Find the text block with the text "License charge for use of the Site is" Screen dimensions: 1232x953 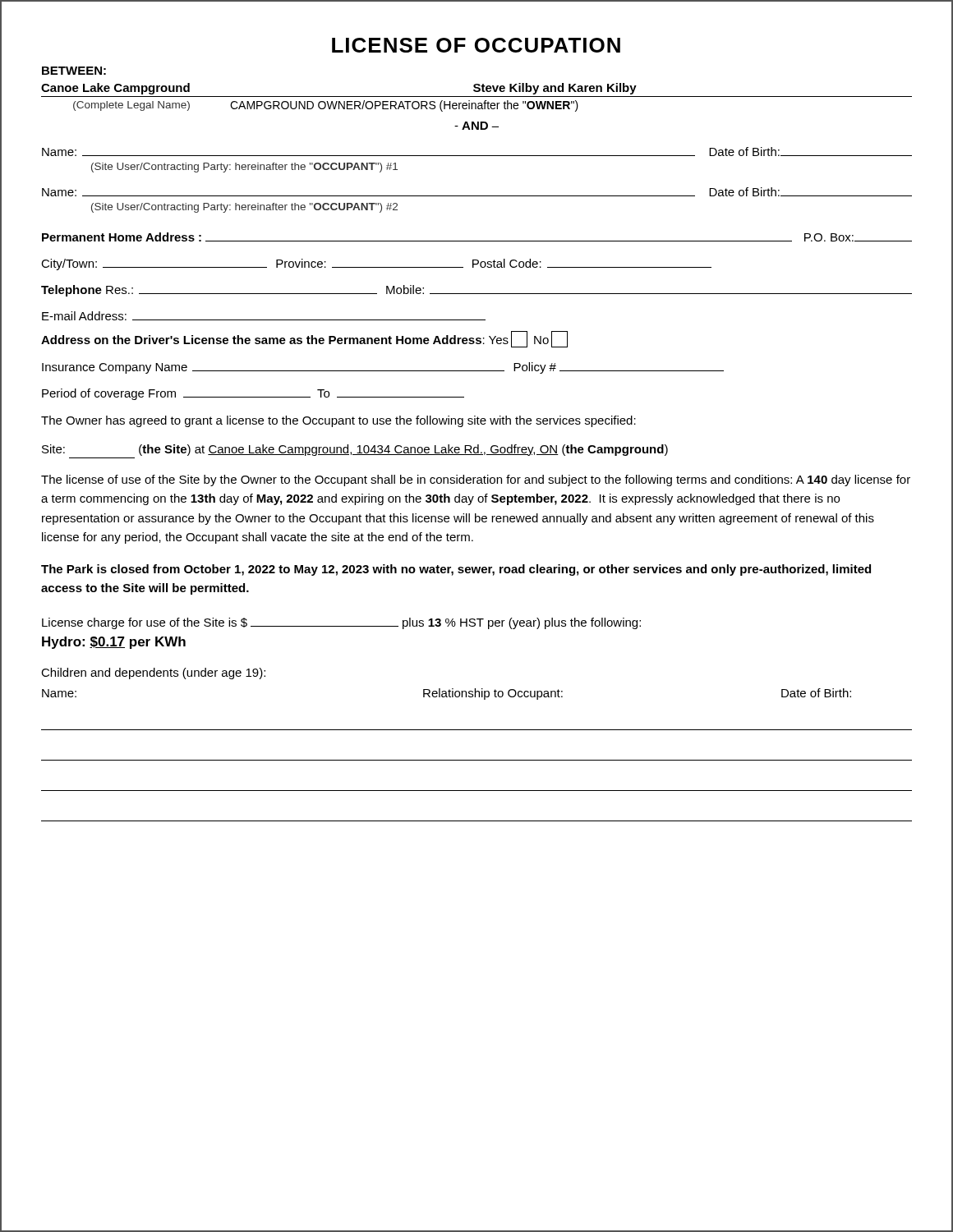pyautogui.click(x=342, y=620)
